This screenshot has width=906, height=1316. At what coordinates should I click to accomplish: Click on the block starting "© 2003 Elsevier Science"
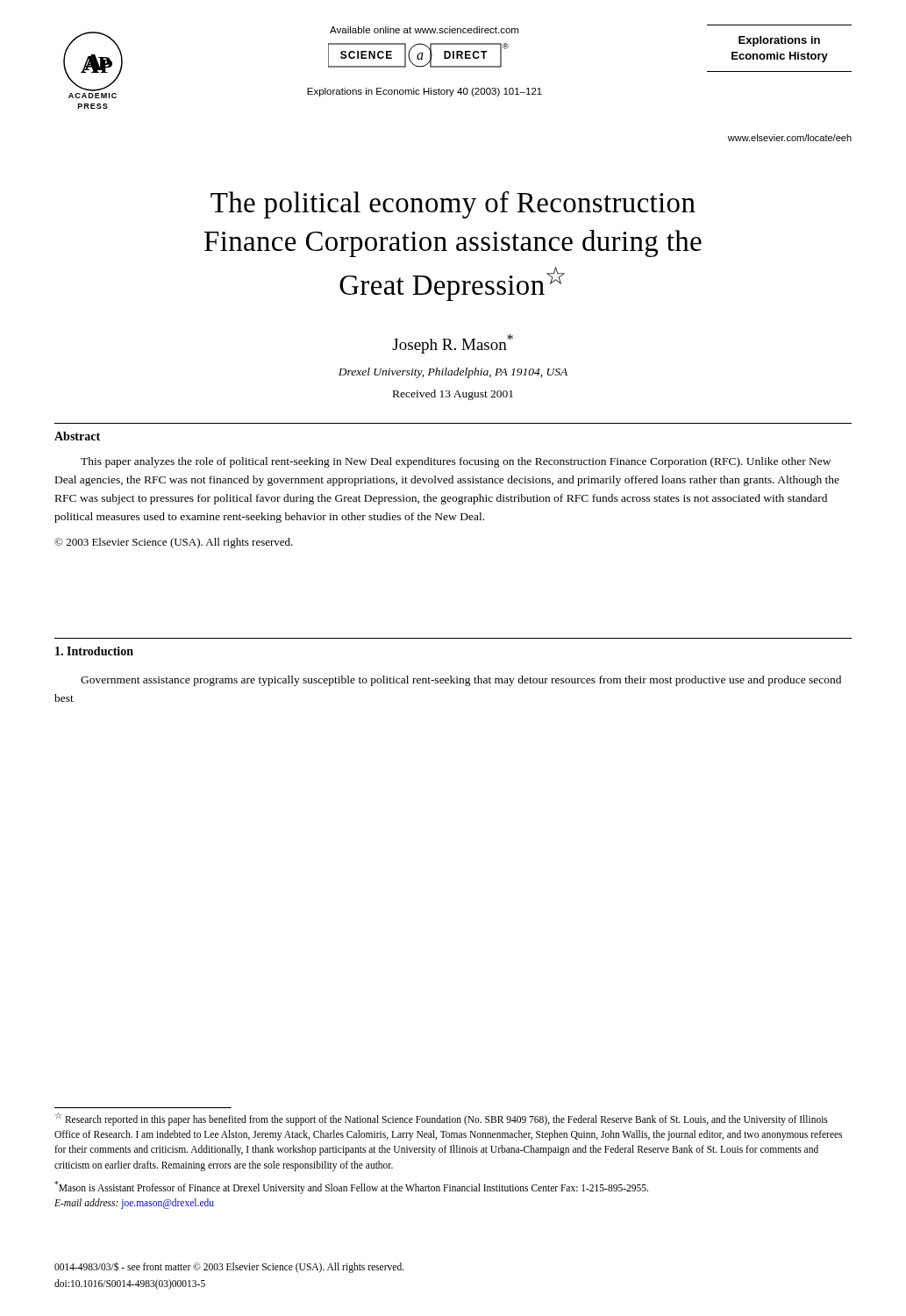pos(174,542)
